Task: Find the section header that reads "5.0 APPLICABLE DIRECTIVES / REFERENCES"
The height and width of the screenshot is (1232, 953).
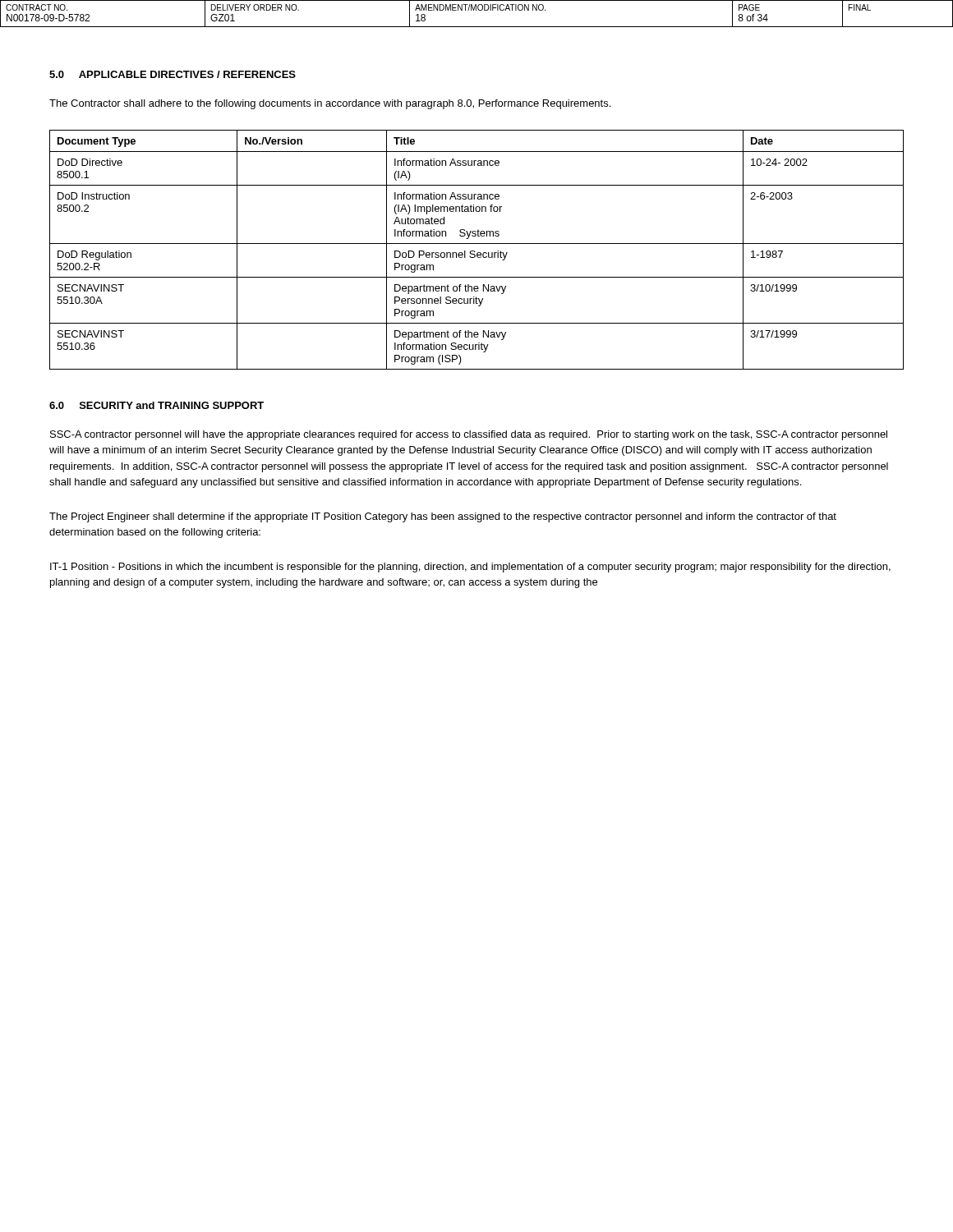Action: pyautogui.click(x=173, y=74)
